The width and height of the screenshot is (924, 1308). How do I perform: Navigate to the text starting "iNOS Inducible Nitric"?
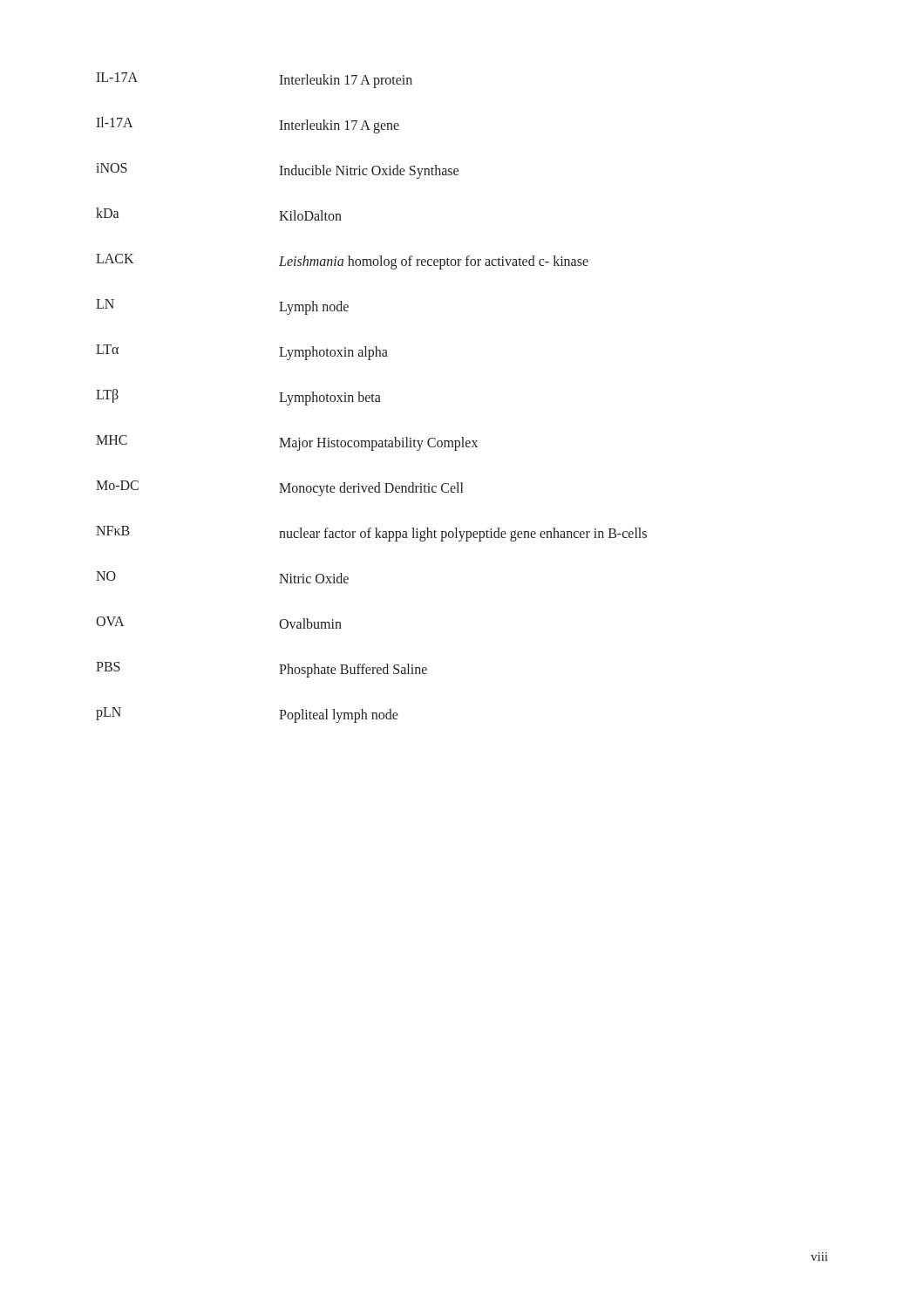(462, 171)
